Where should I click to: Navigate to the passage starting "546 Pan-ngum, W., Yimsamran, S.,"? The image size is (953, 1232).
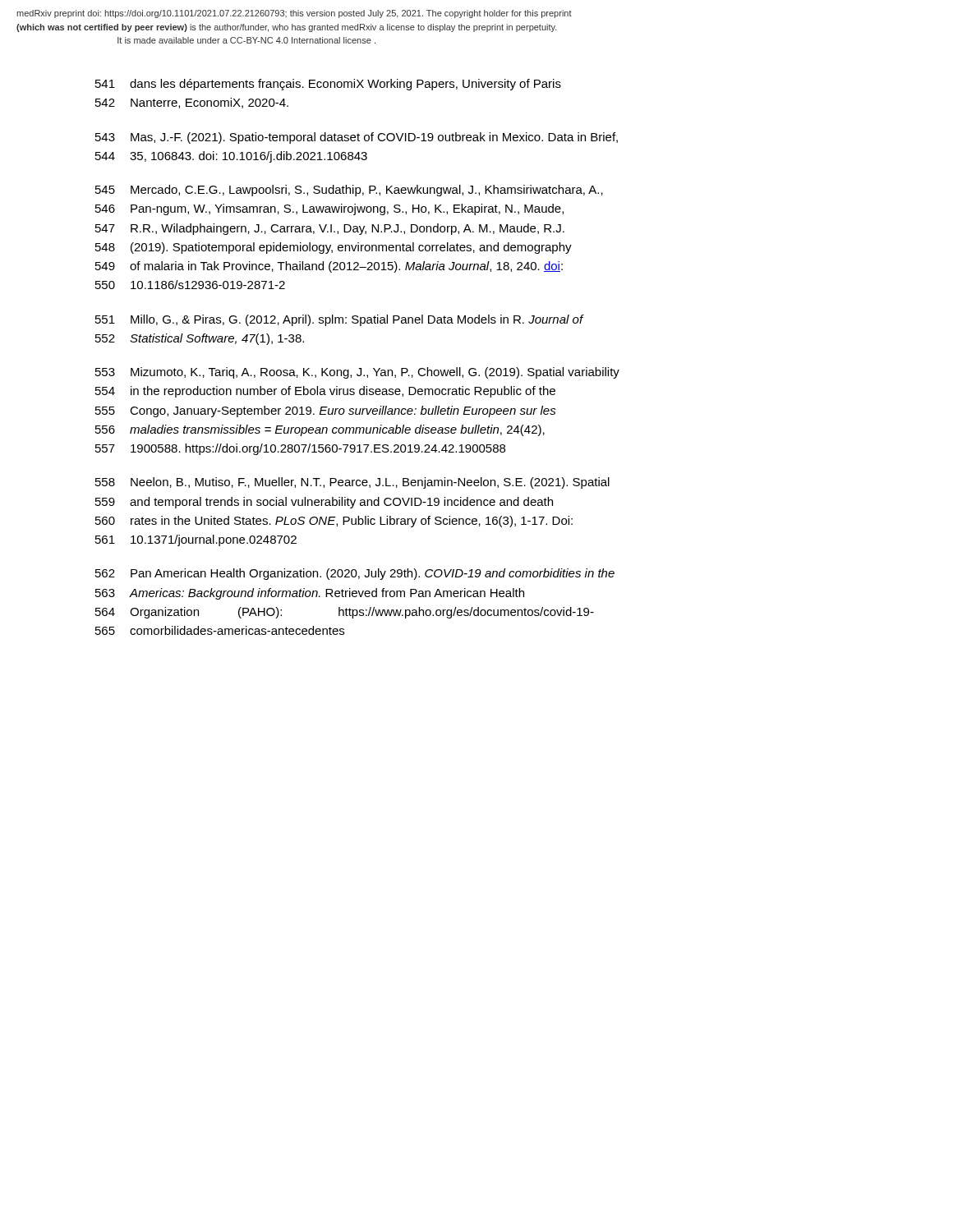[x=476, y=209]
